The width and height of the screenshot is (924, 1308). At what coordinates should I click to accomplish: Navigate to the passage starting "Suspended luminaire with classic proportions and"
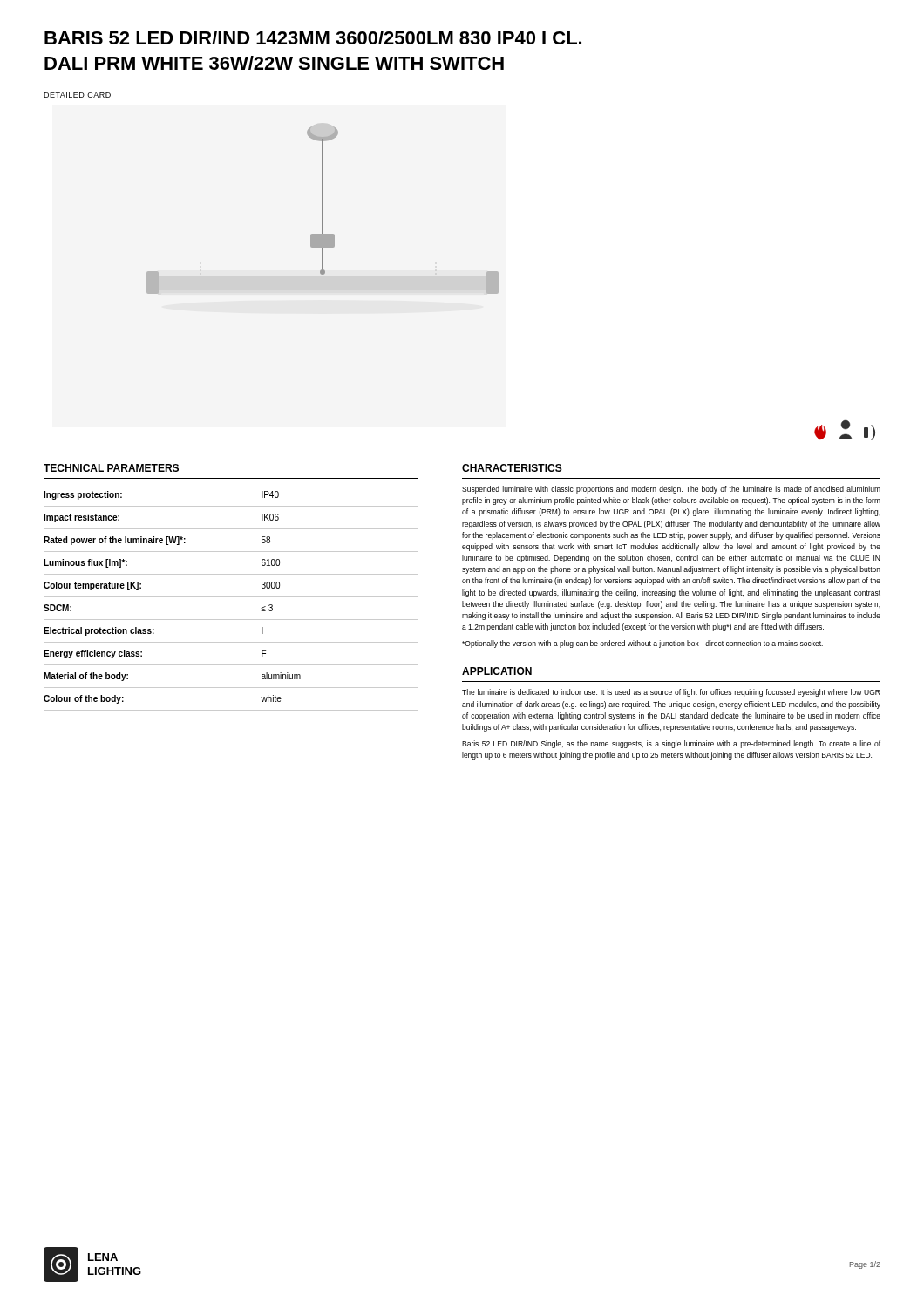671,567
